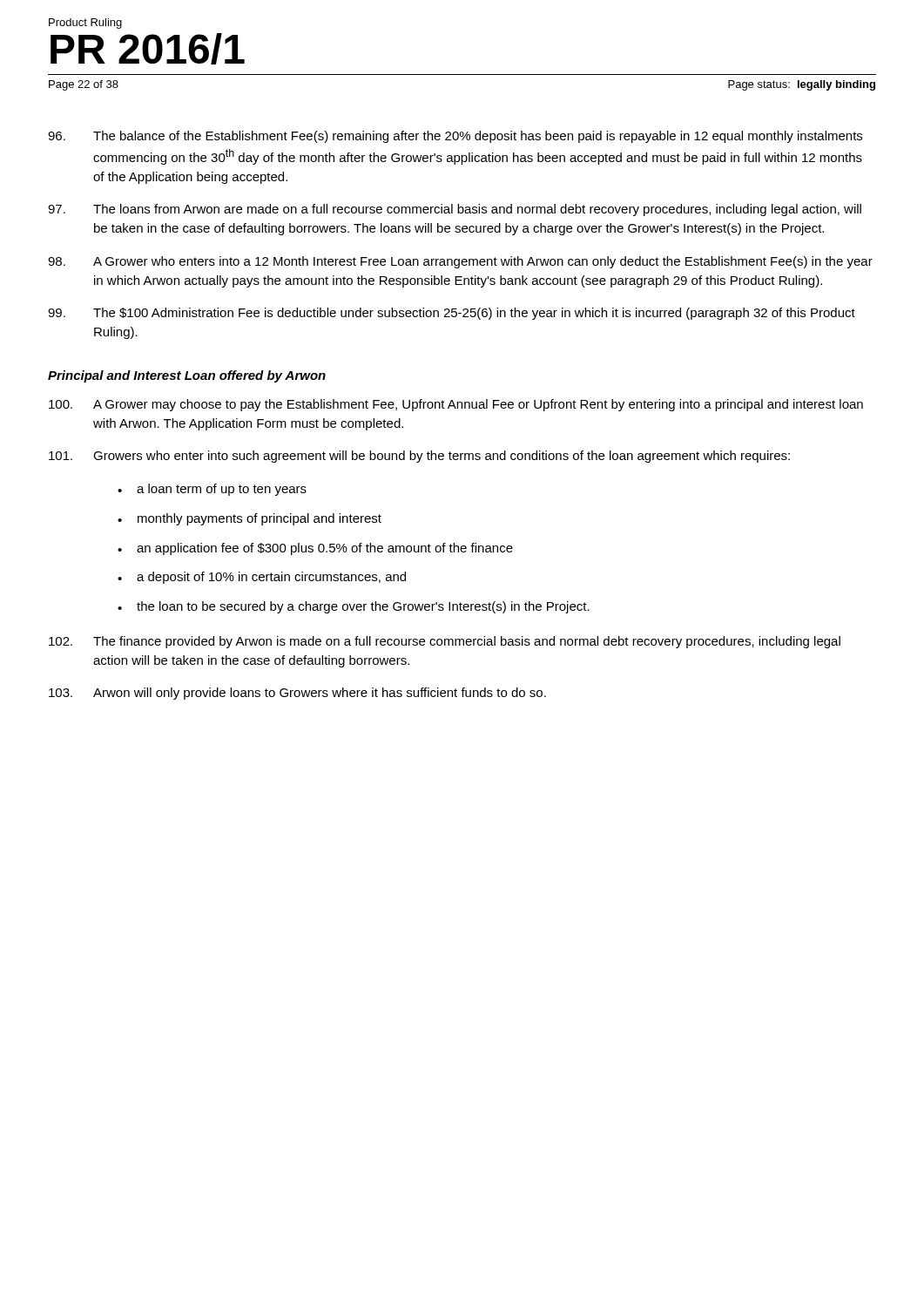Select the text block that reads "The loans from Arwon are"
The width and height of the screenshot is (924, 1307).
point(460,219)
